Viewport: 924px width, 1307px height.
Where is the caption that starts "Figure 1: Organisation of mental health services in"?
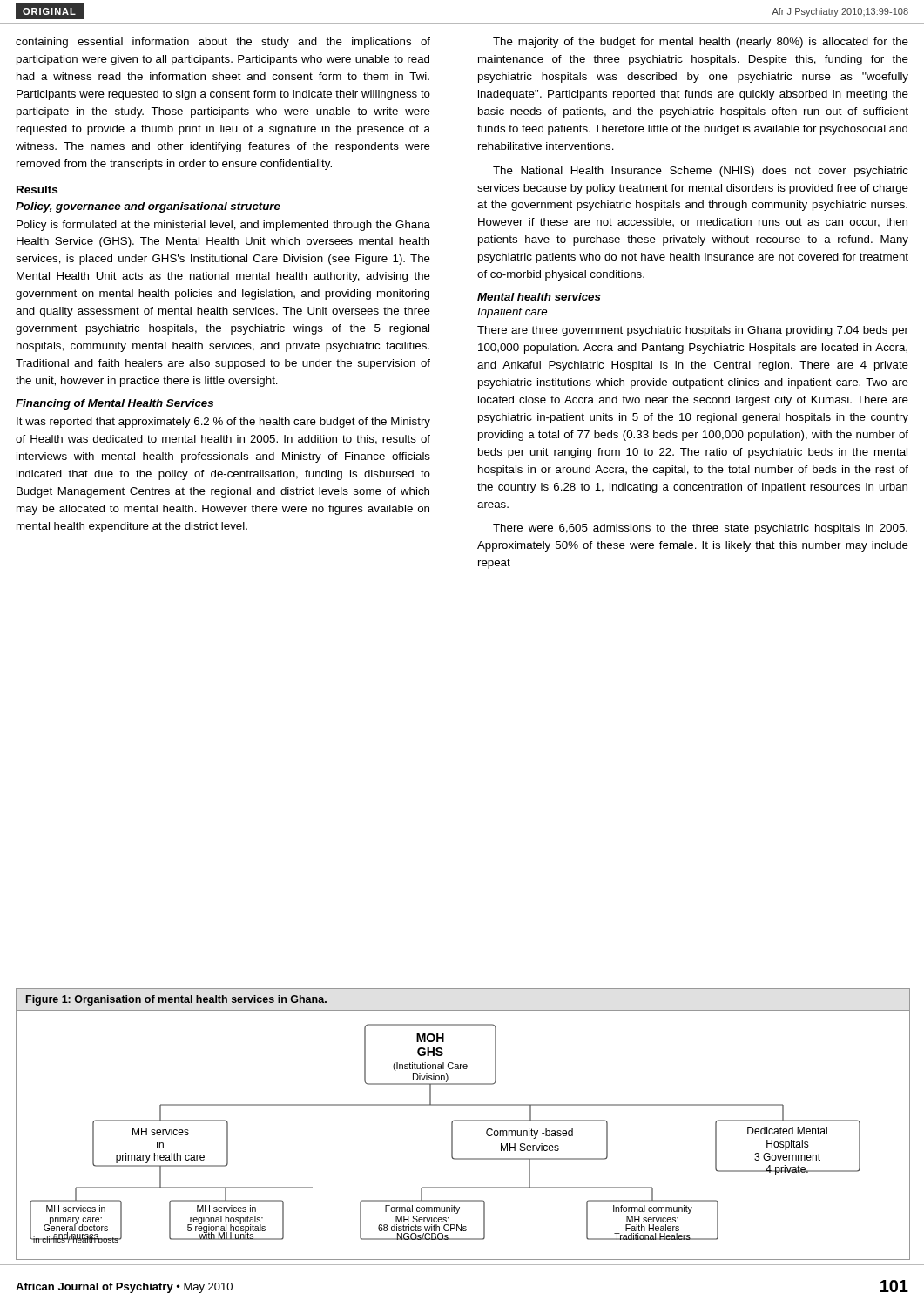[x=176, y=999]
